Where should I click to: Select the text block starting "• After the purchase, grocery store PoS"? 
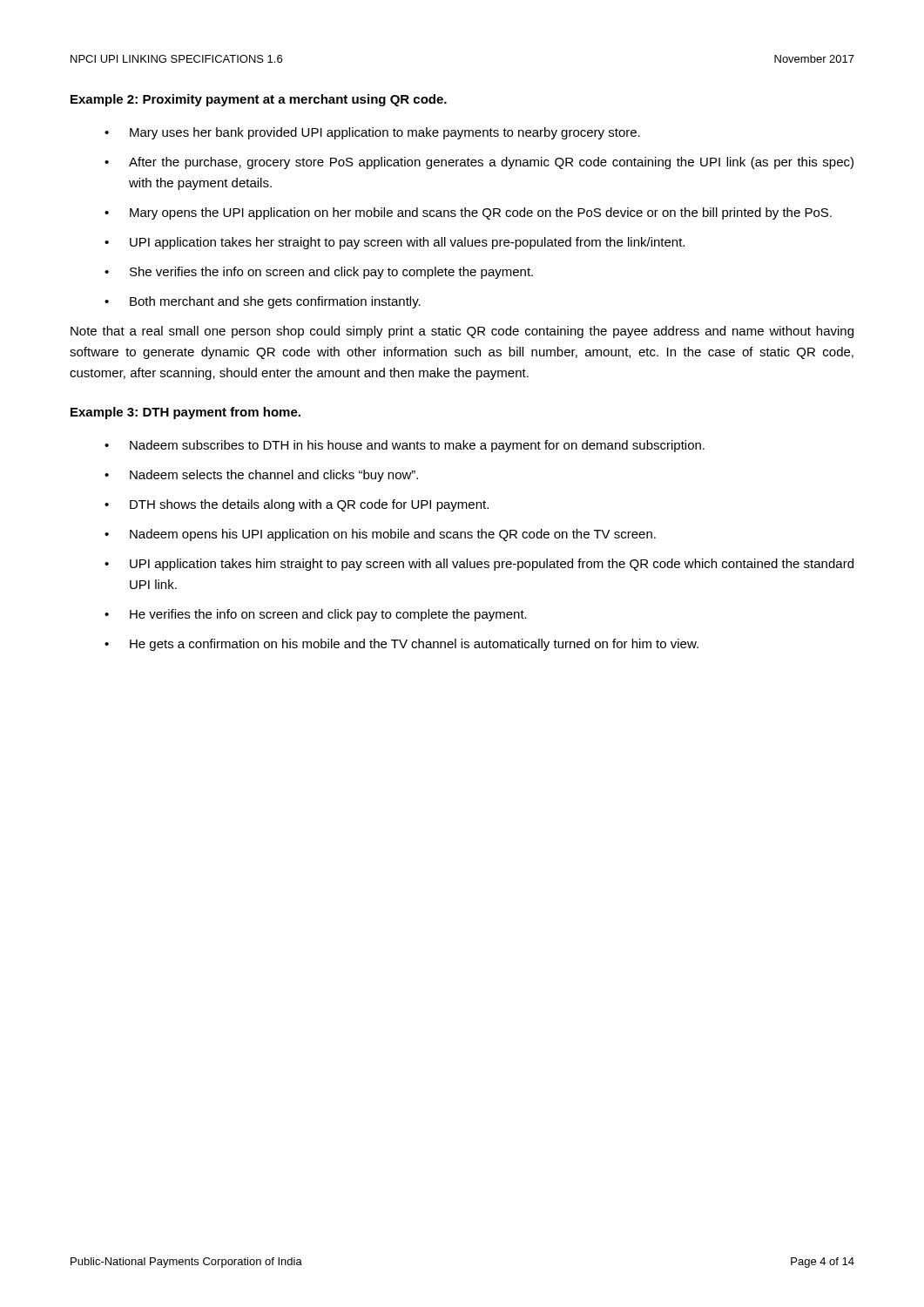[x=479, y=173]
